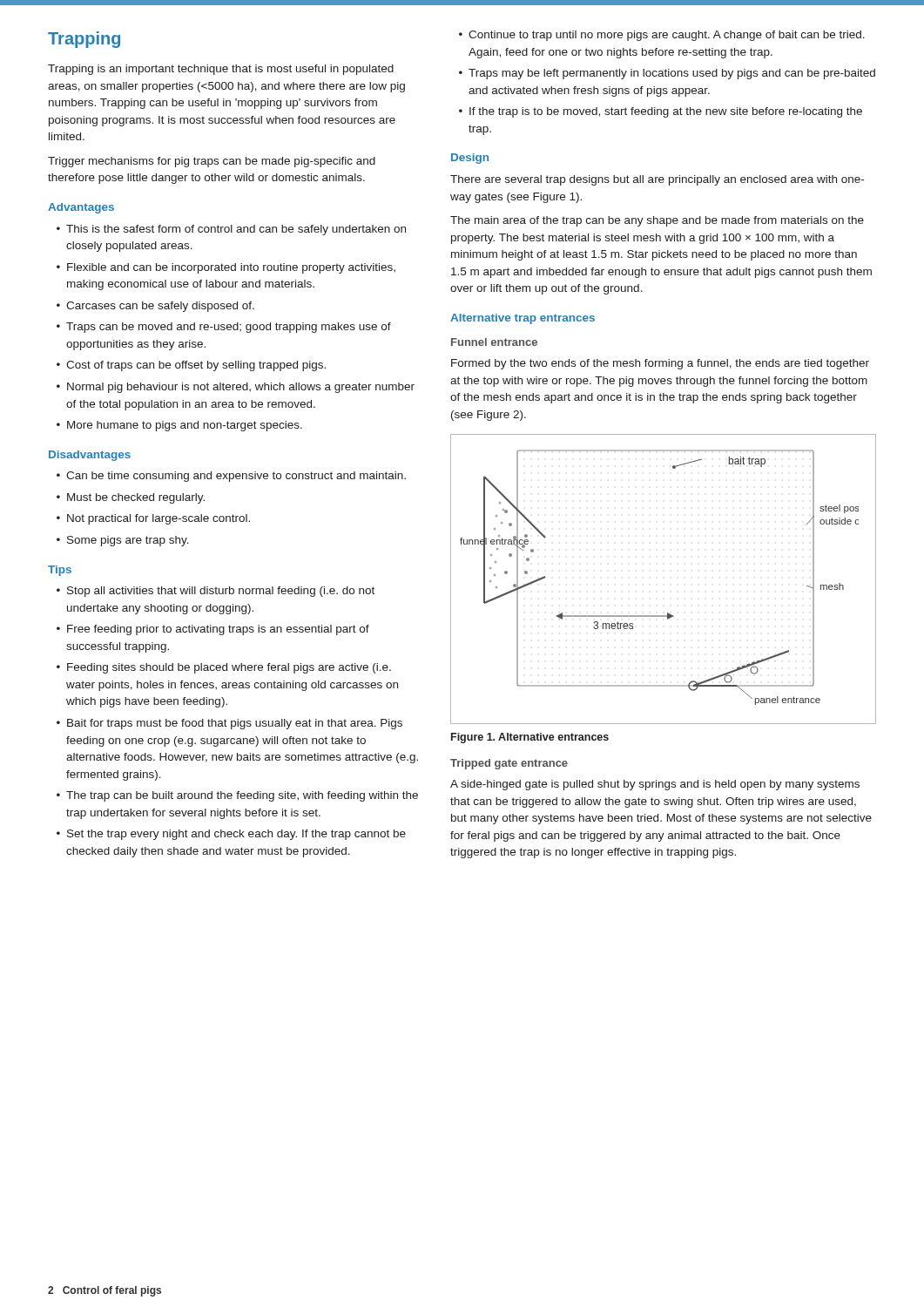Point to the block starting "Traps can be moved and re-used;"
Viewport: 924px width, 1307px height.
tap(243, 335)
